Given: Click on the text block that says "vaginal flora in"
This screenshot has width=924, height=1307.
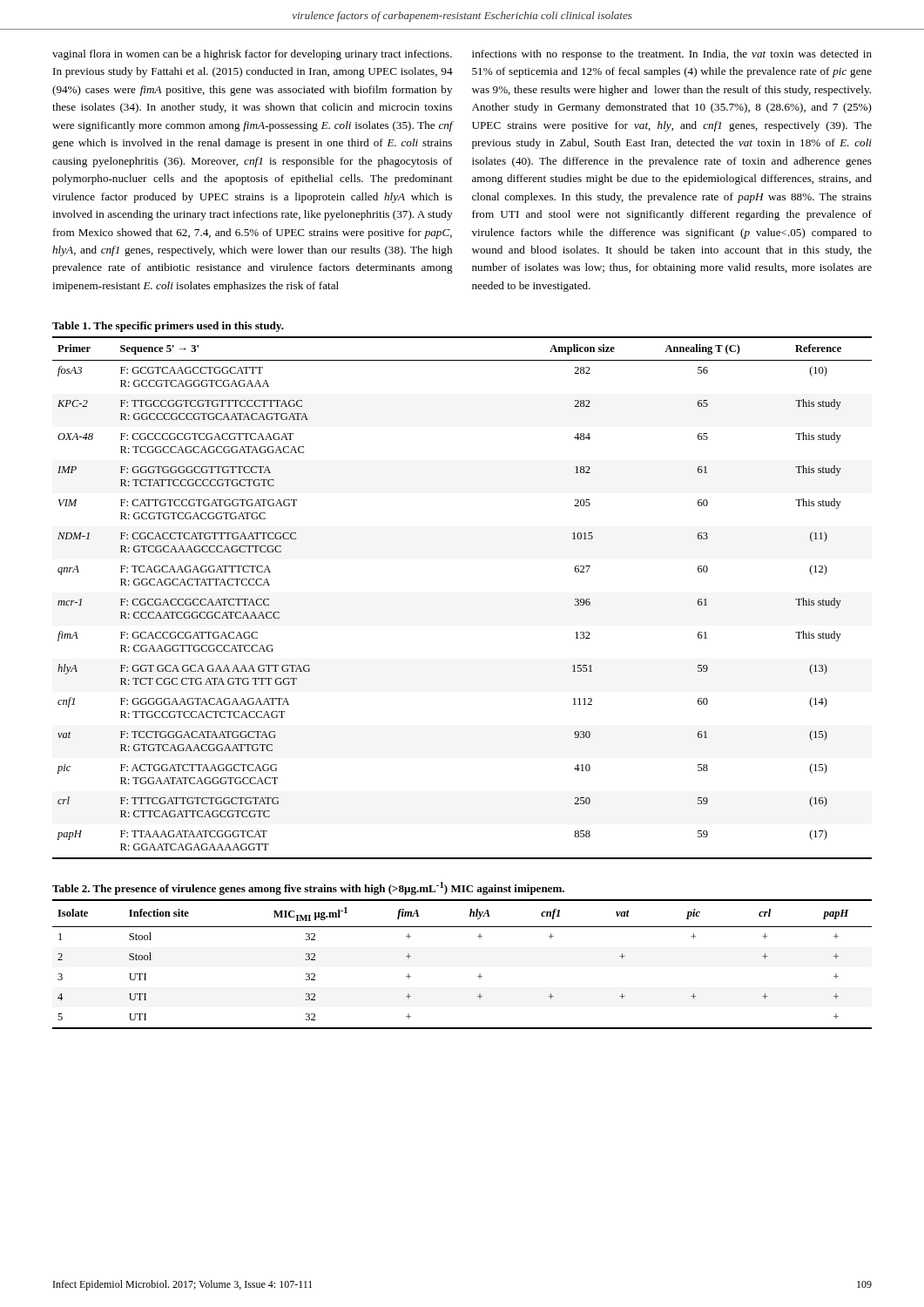Looking at the screenshot, I should (x=462, y=170).
